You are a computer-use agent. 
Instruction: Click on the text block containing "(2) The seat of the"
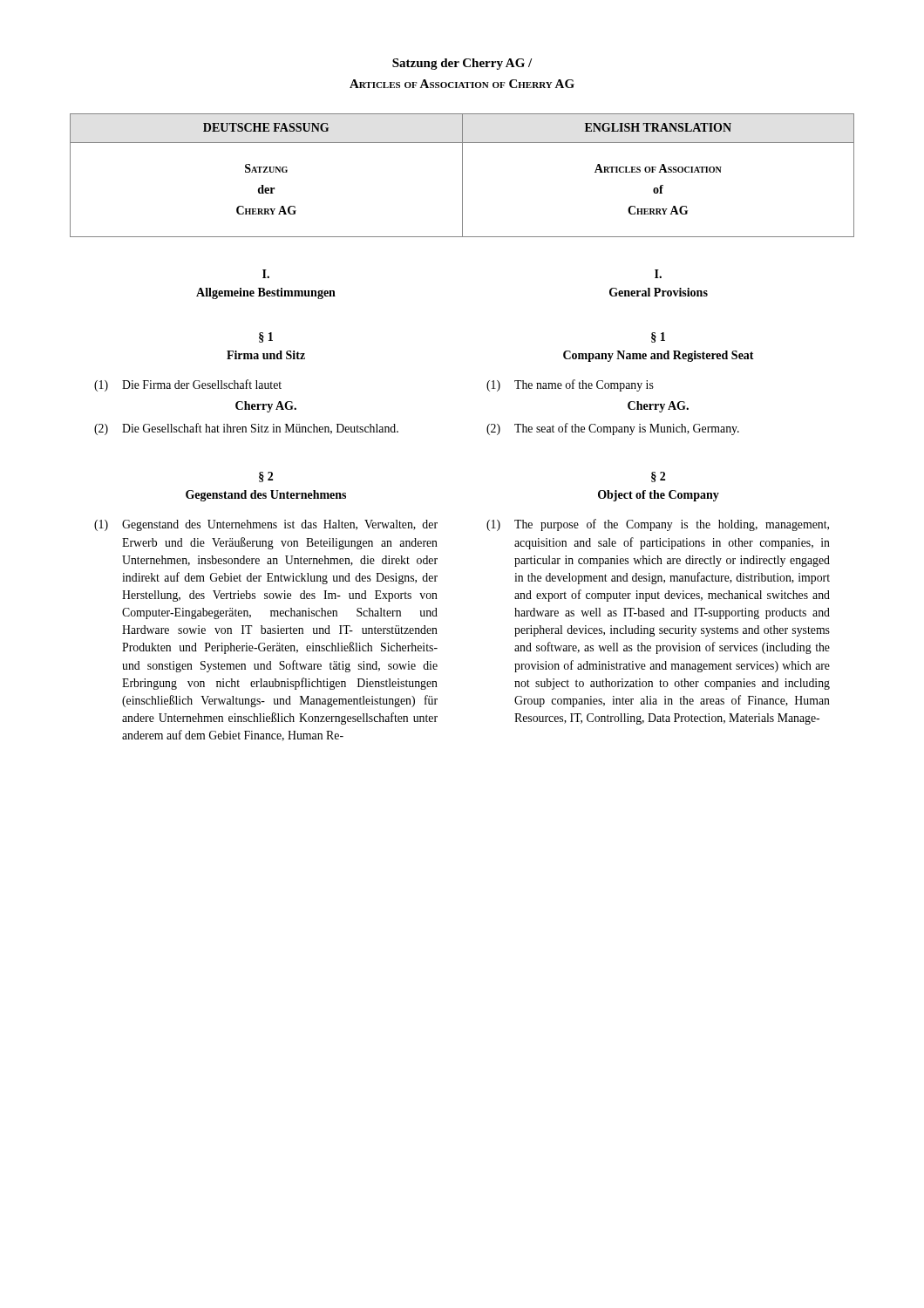[x=658, y=429]
